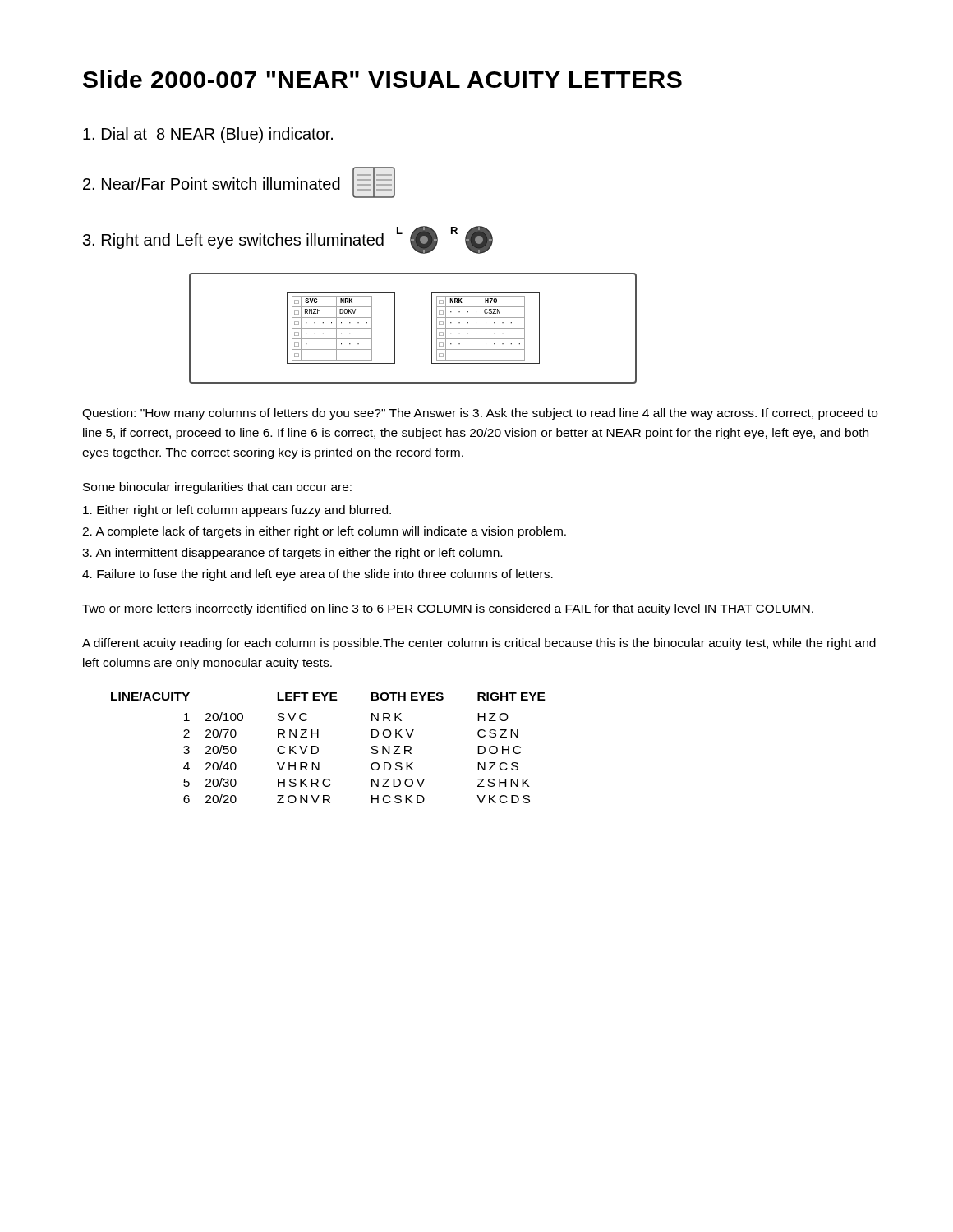Click on the passage starting "3. An intermittent"
This screenshot has width=953, height=1232.
click(293, 552)
